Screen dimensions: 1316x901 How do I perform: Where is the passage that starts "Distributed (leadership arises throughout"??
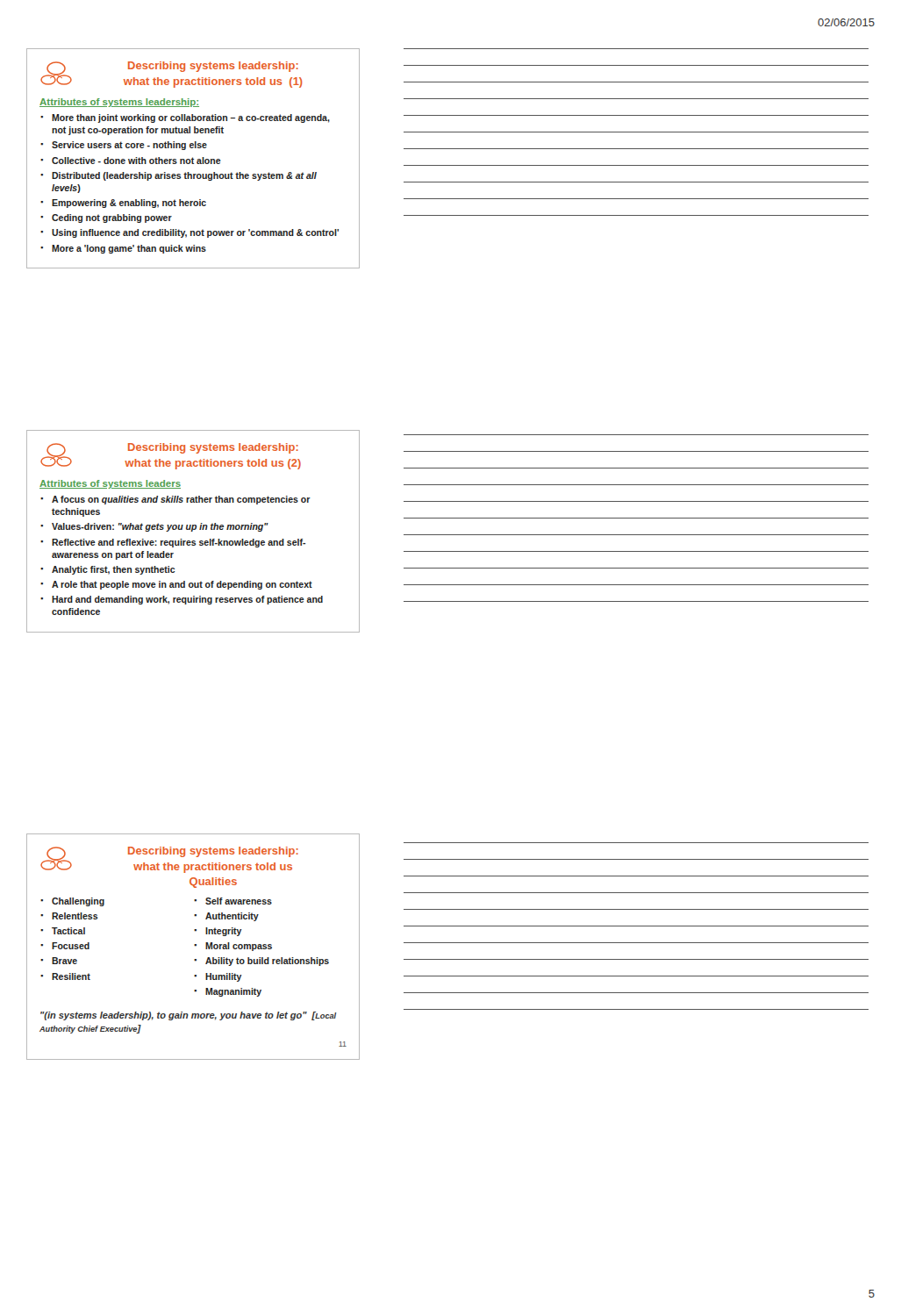click(x=184, y=181)
